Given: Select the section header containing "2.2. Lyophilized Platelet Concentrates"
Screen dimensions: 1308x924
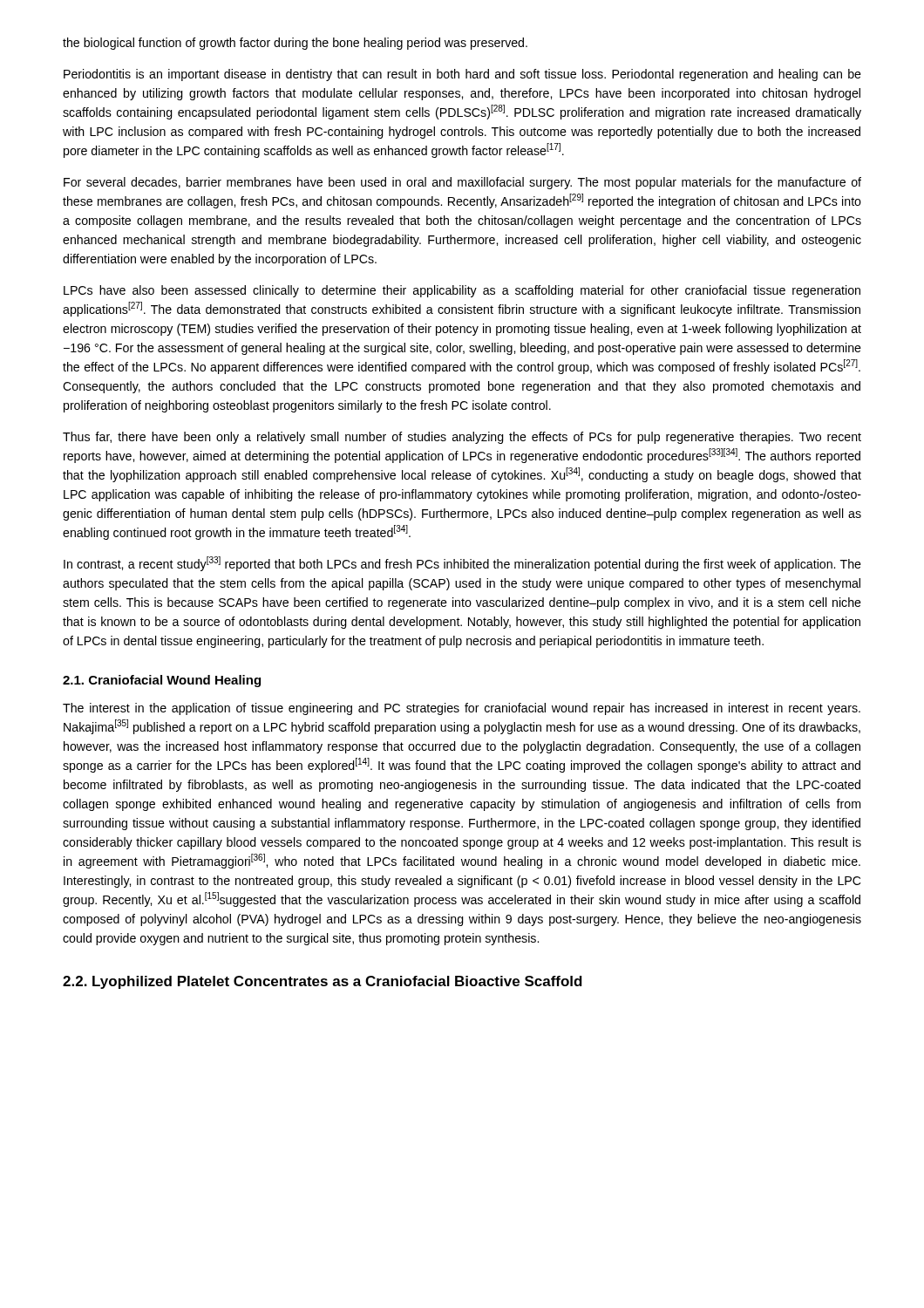Looking at the screenshot, I should pos(323,982).
